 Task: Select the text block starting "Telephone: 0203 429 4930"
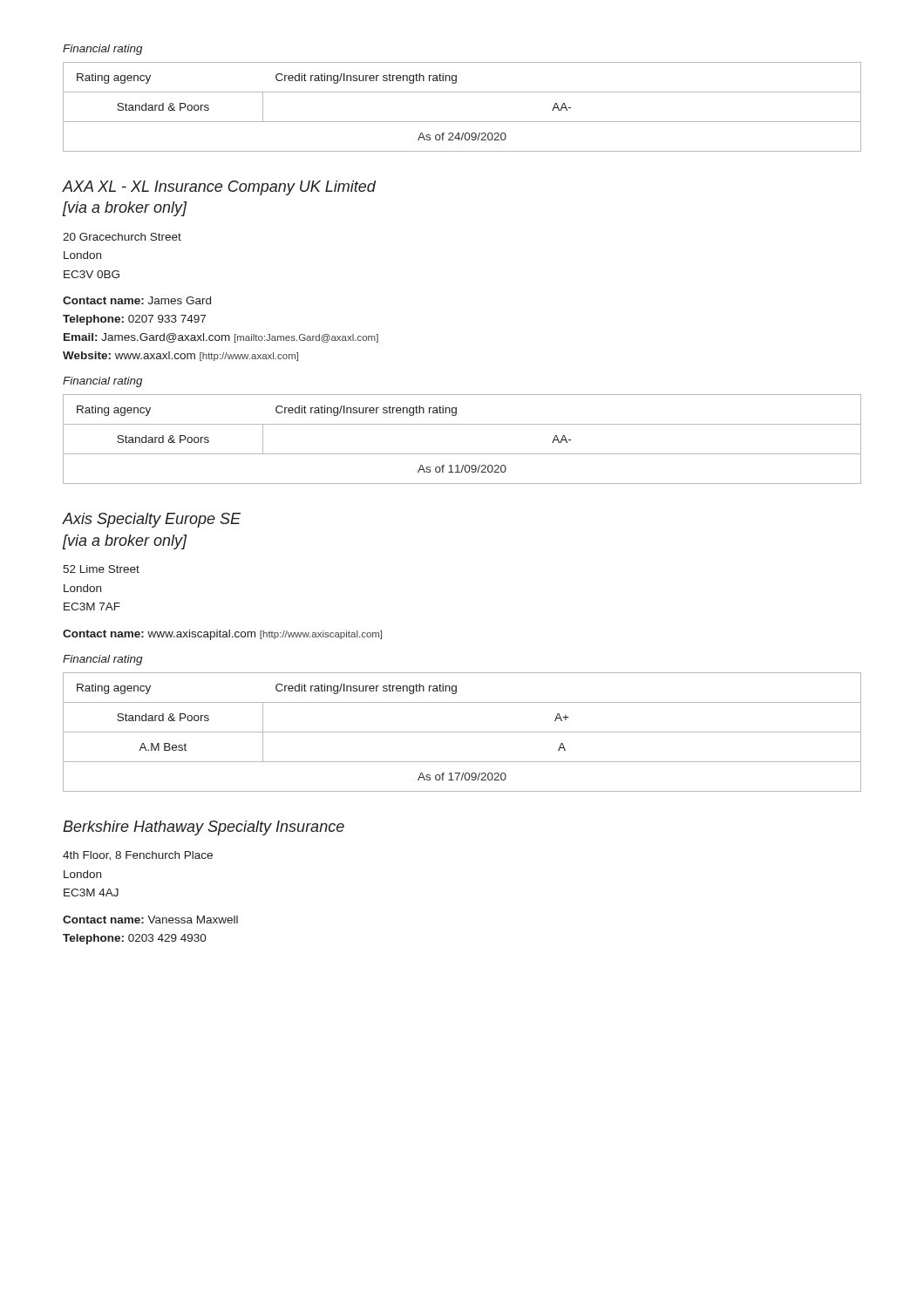(135, 938)
